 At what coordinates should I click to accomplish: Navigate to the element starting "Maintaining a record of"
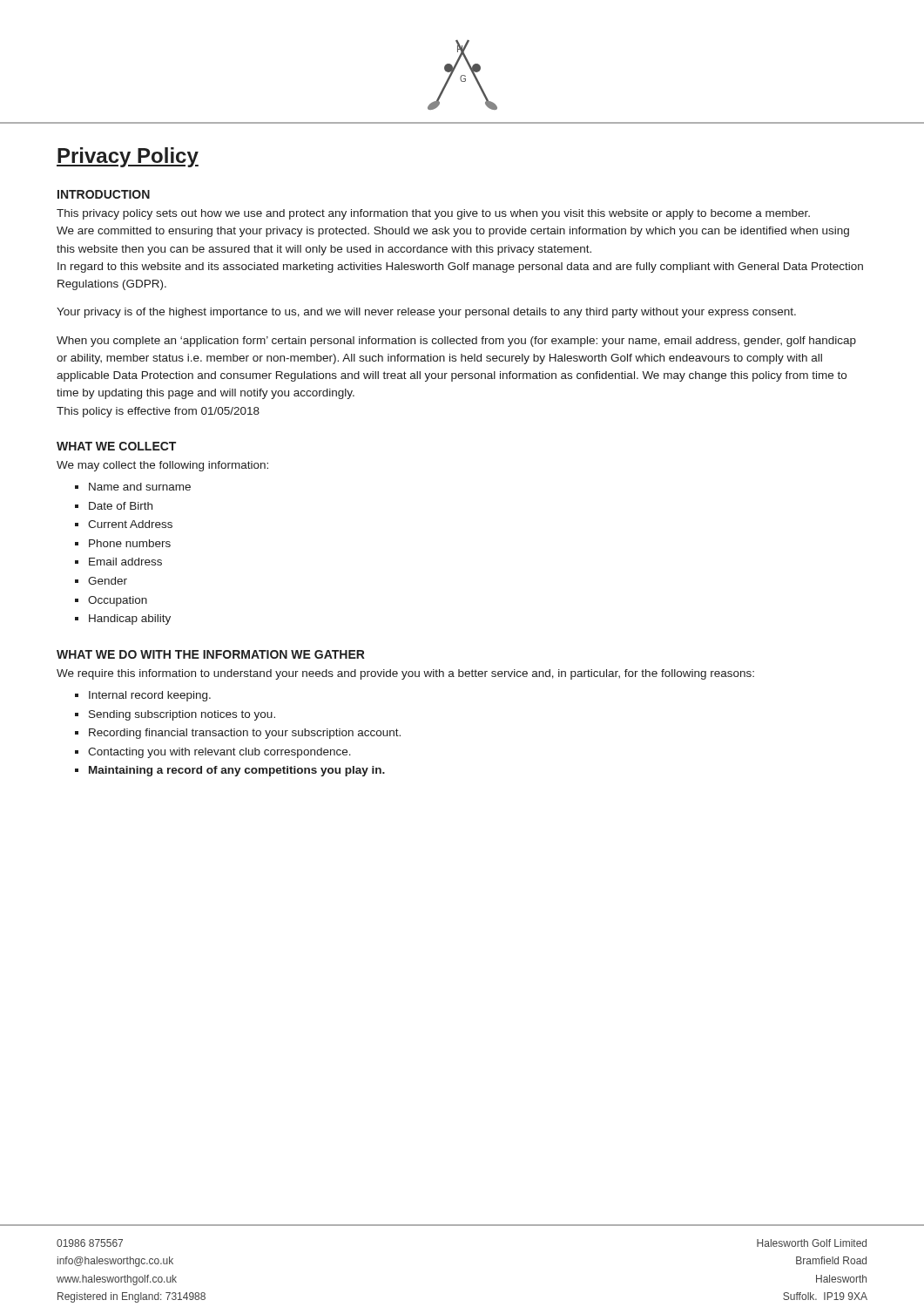(x=237, y=770)
